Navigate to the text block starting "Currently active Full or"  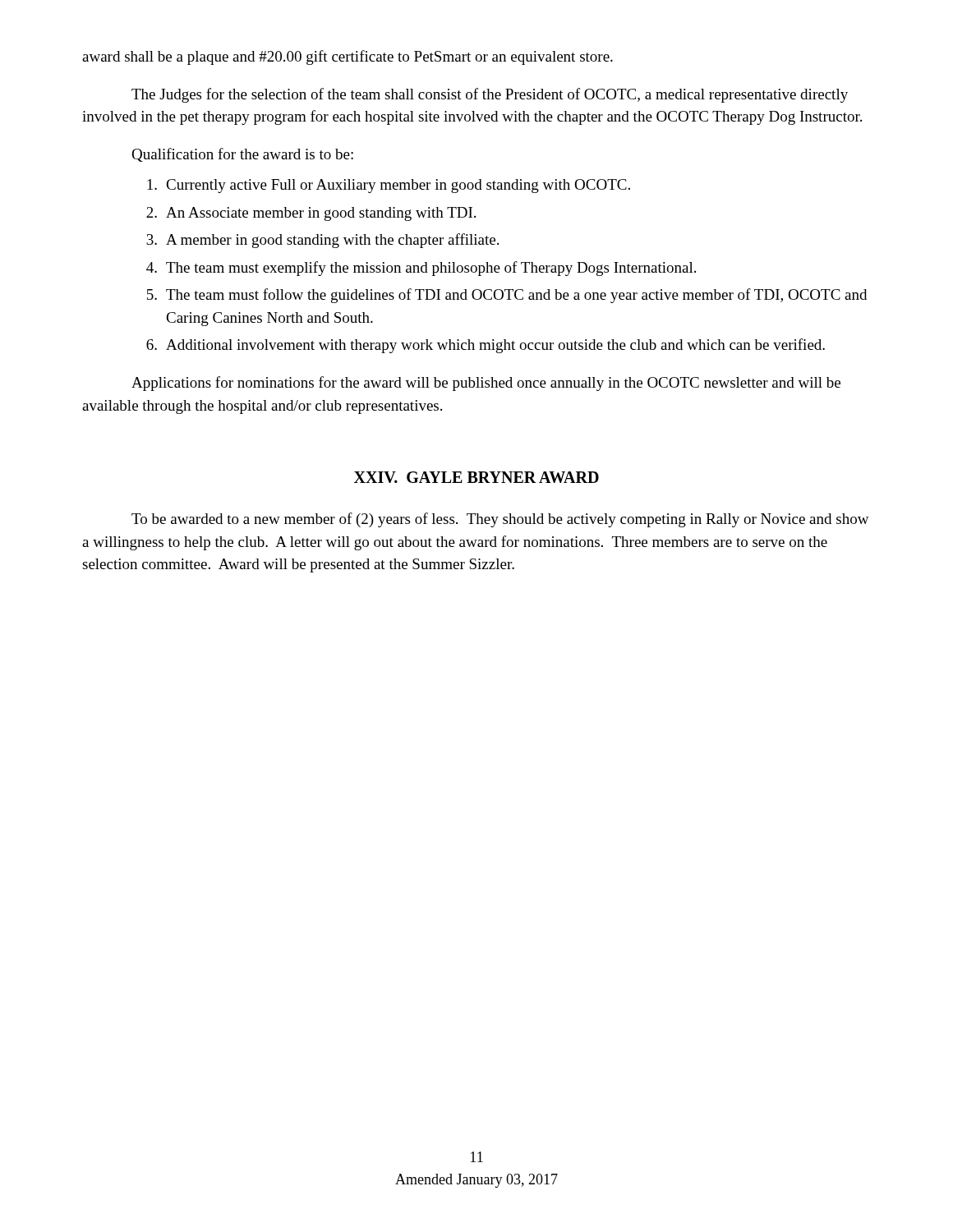coord(501,185)
